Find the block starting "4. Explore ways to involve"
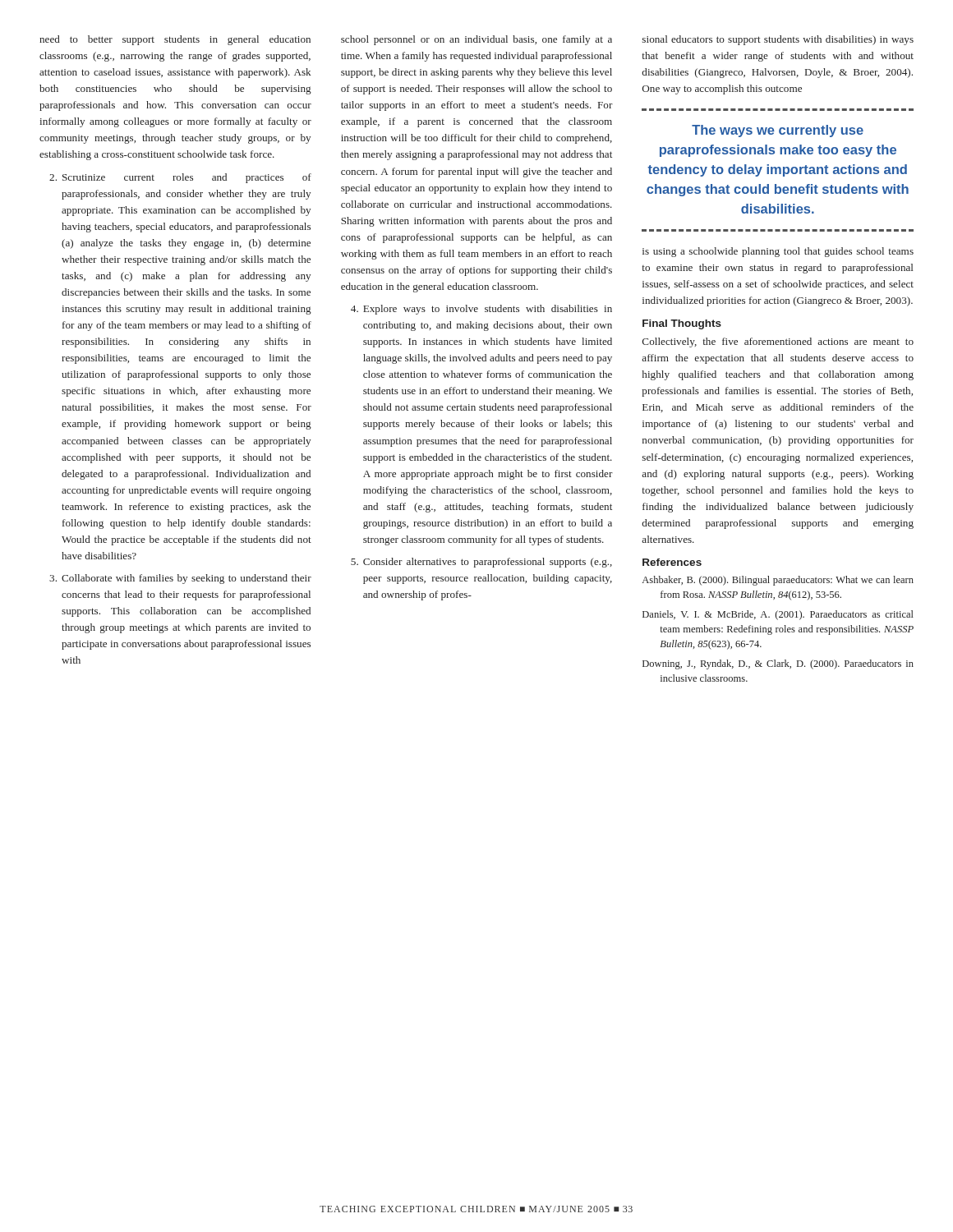This screenshot has height=1232, width=953. click(x=476, y=424)
